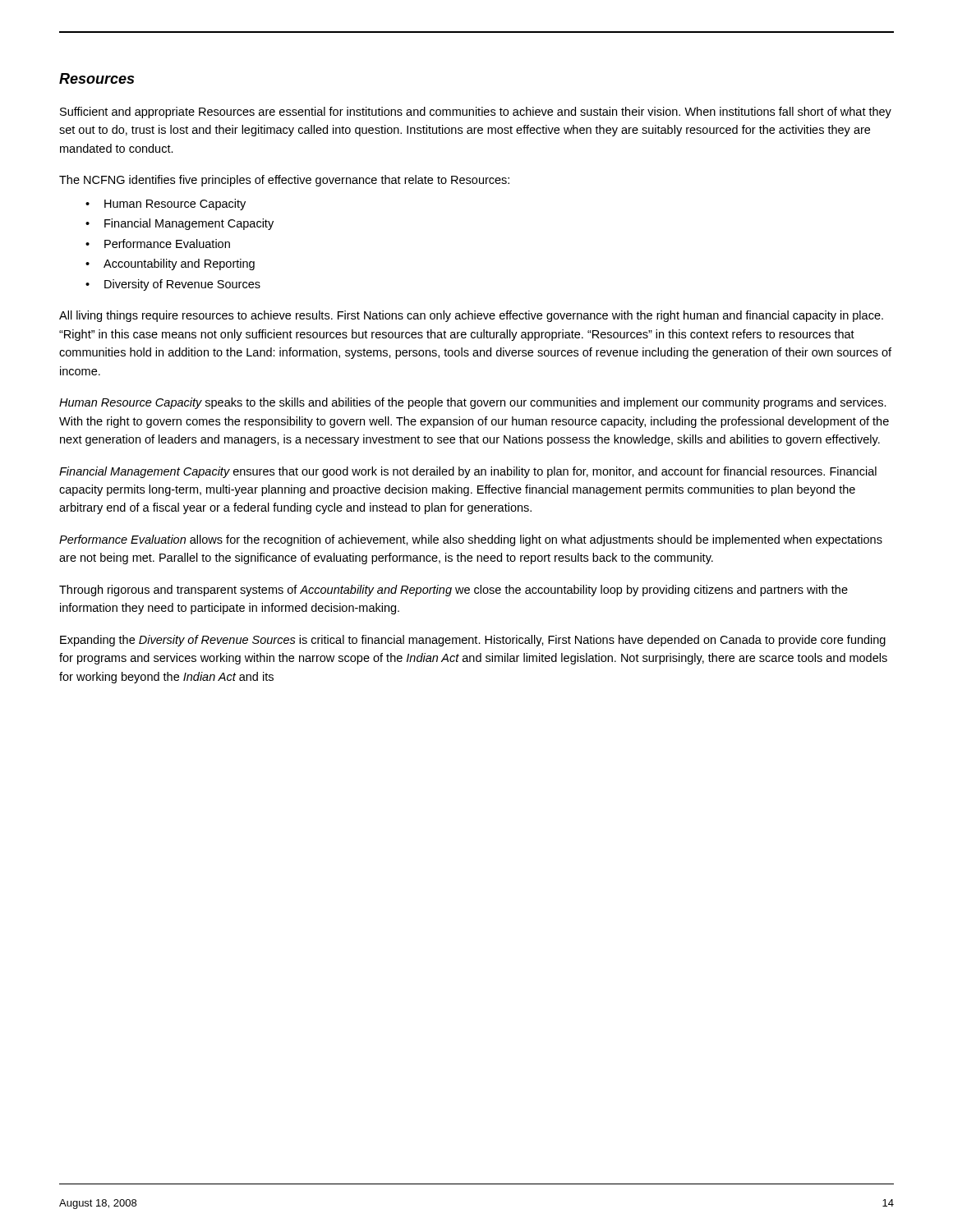Point to the element starting "Performance Evaluation allows for the recognition of"

[471, 549]
